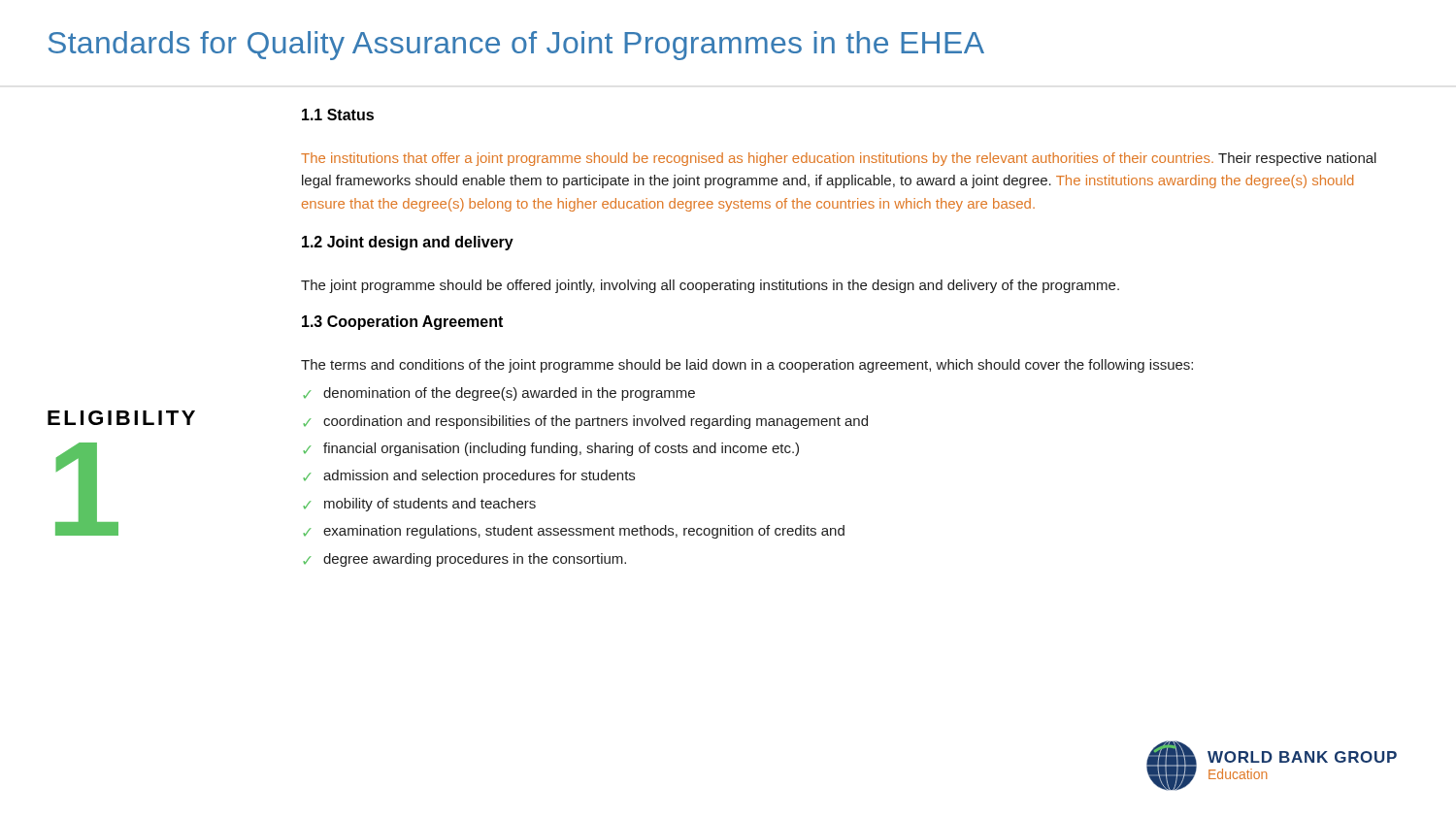Locate the list item containing "✓degree awarding procedures in the consortium."

pos(464,560)
